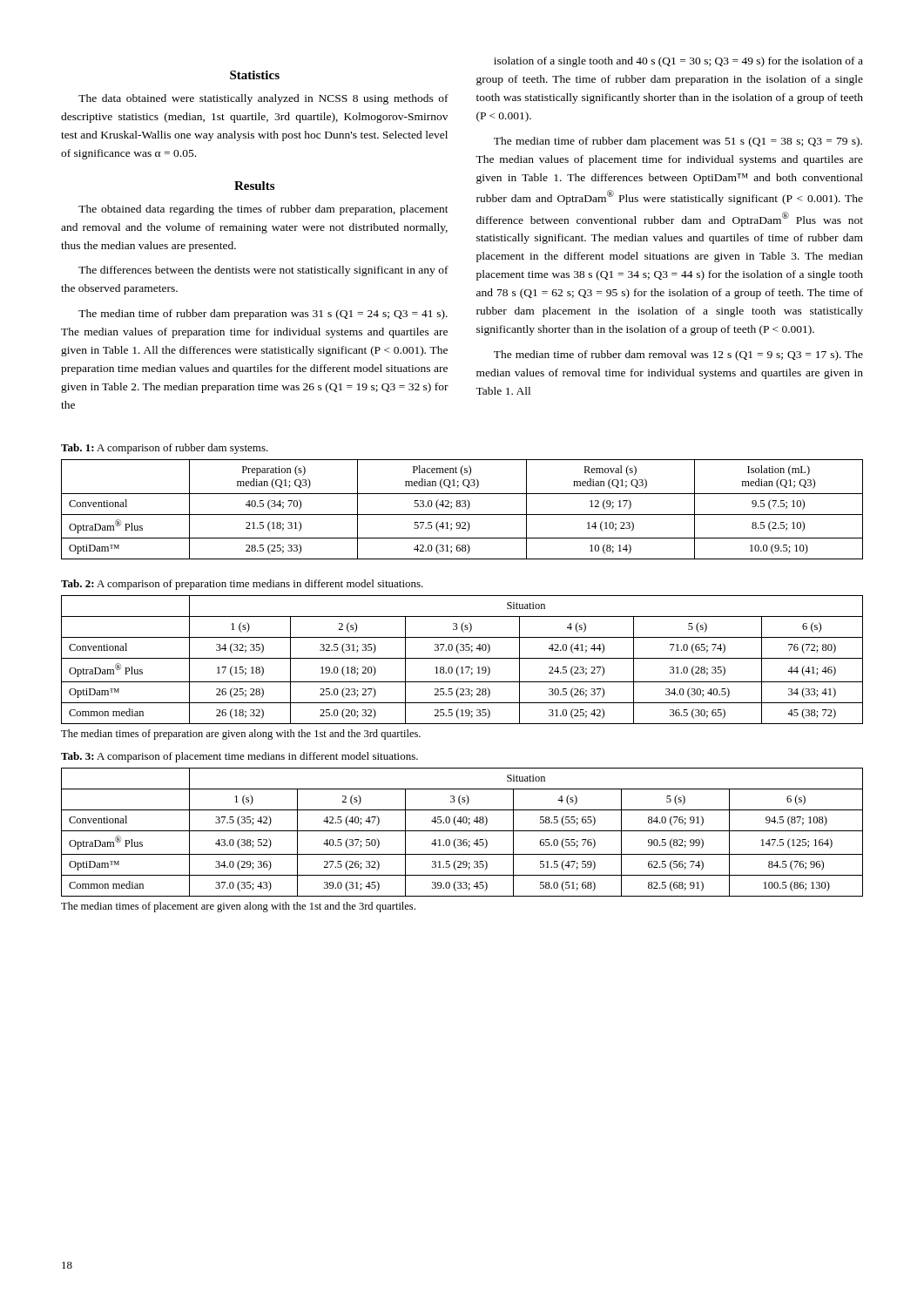
Task: Select the table that reads "8.5 (2.5; 10)"
Action: coord(462,509)
